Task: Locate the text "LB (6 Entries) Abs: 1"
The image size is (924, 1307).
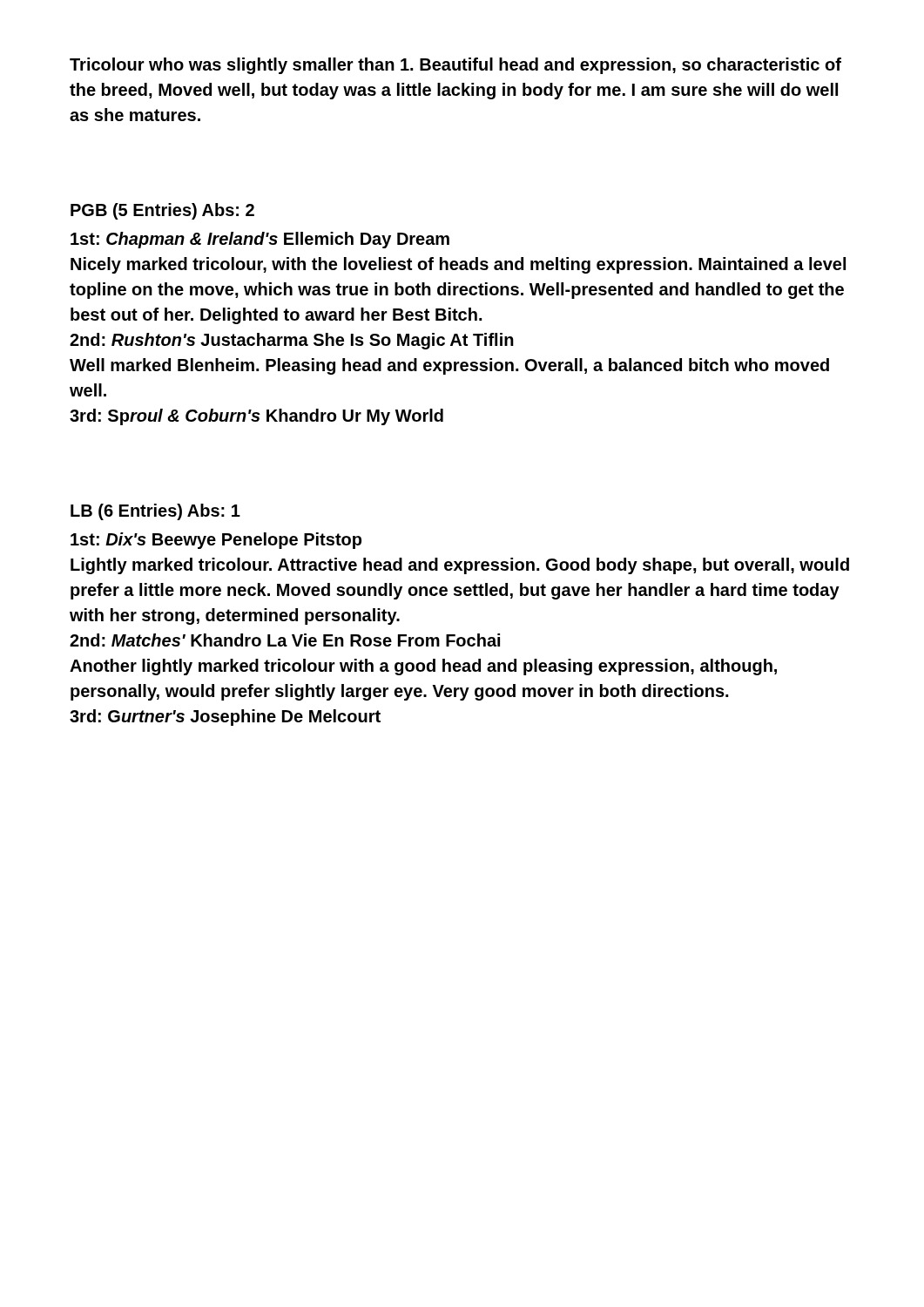Action: coord(155,511)
